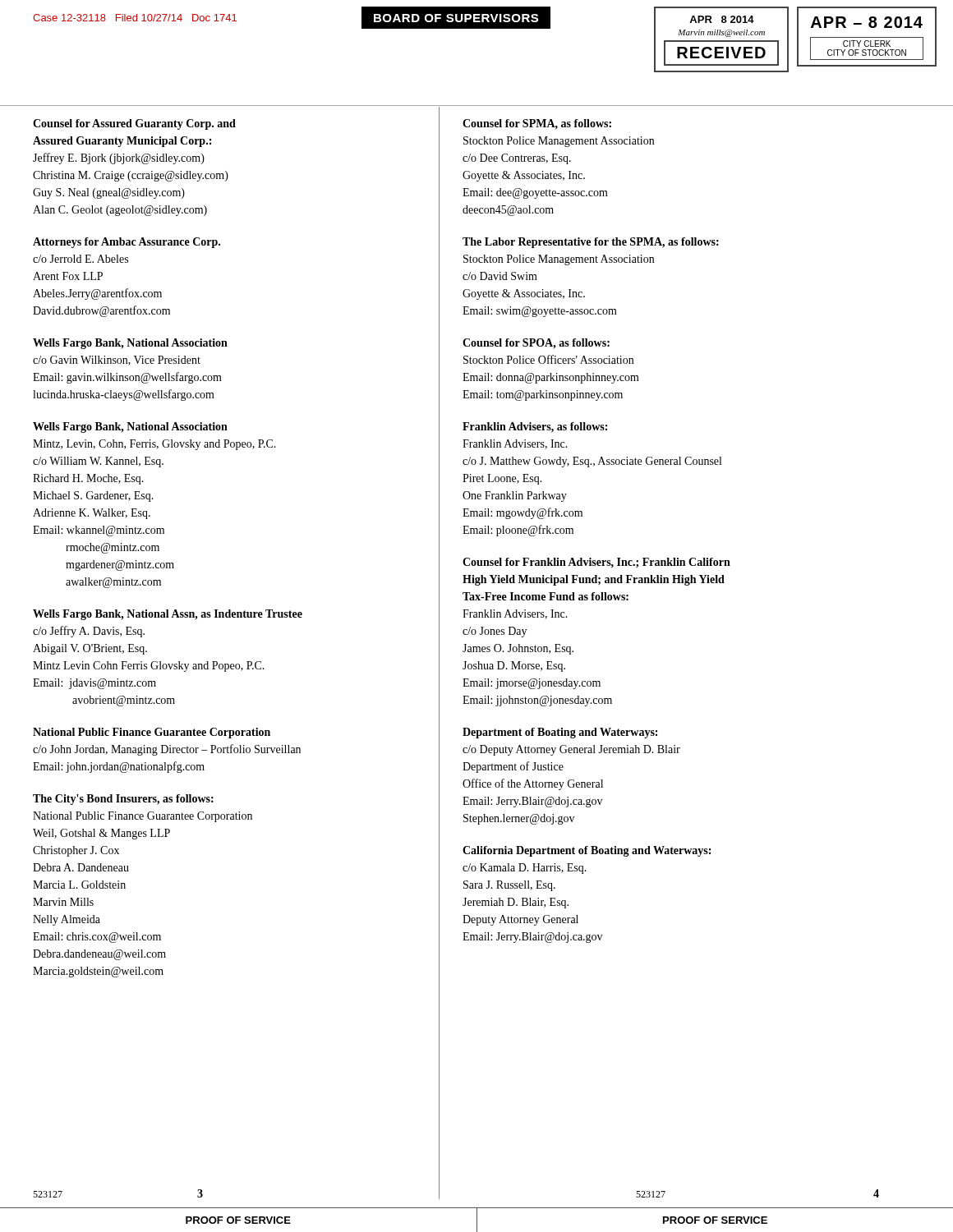The image size is (953, 1232).
Task: Find the block on this page that starts "Counsel for SPMA, as follows: Stockton Police Management"
Action: [537, 124]
